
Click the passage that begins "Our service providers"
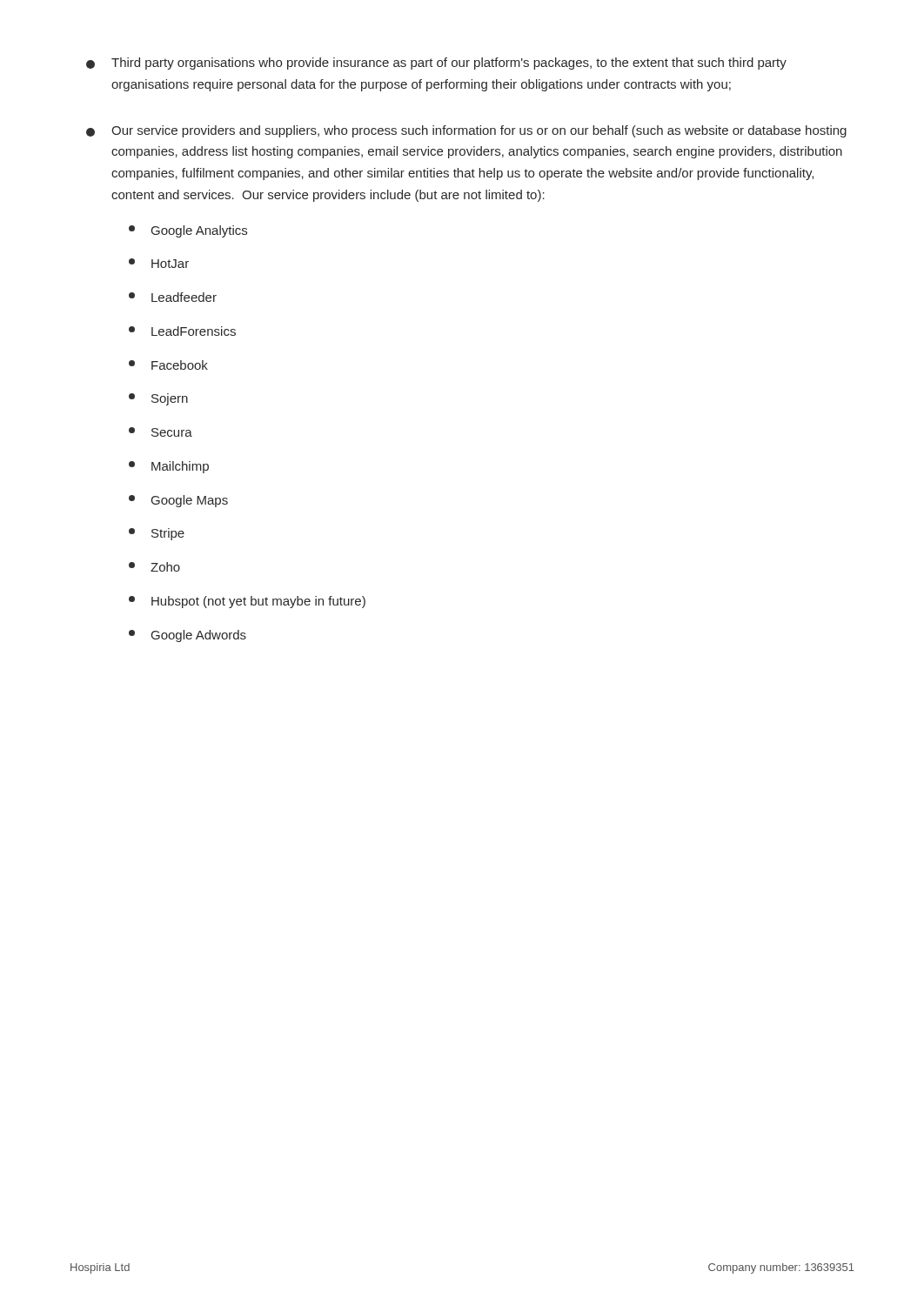466,131
